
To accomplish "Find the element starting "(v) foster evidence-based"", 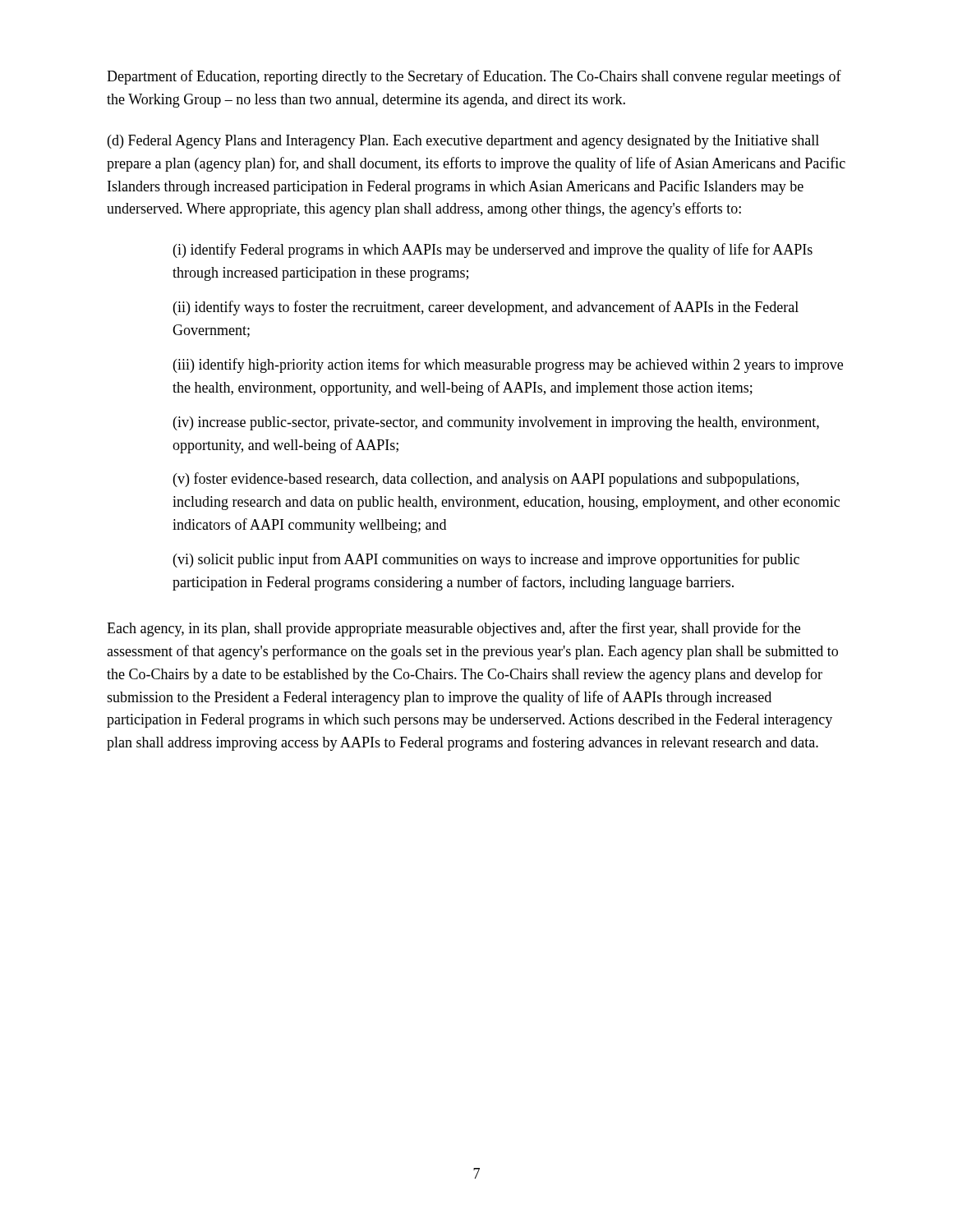I will coord(506,502).
